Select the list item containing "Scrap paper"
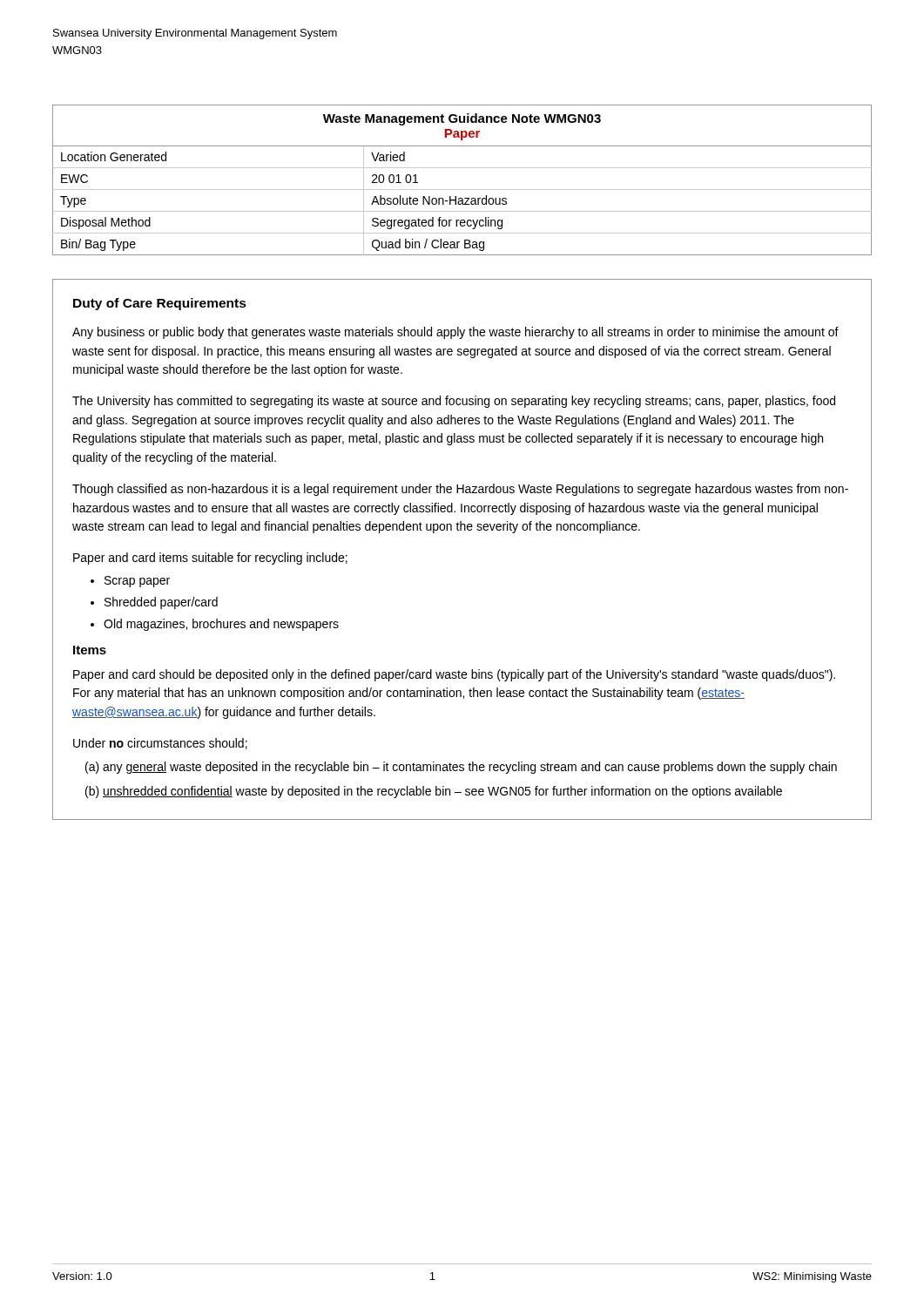Image resolution: width=924 pixels, height=1307 pixels. tap(137, 580)
